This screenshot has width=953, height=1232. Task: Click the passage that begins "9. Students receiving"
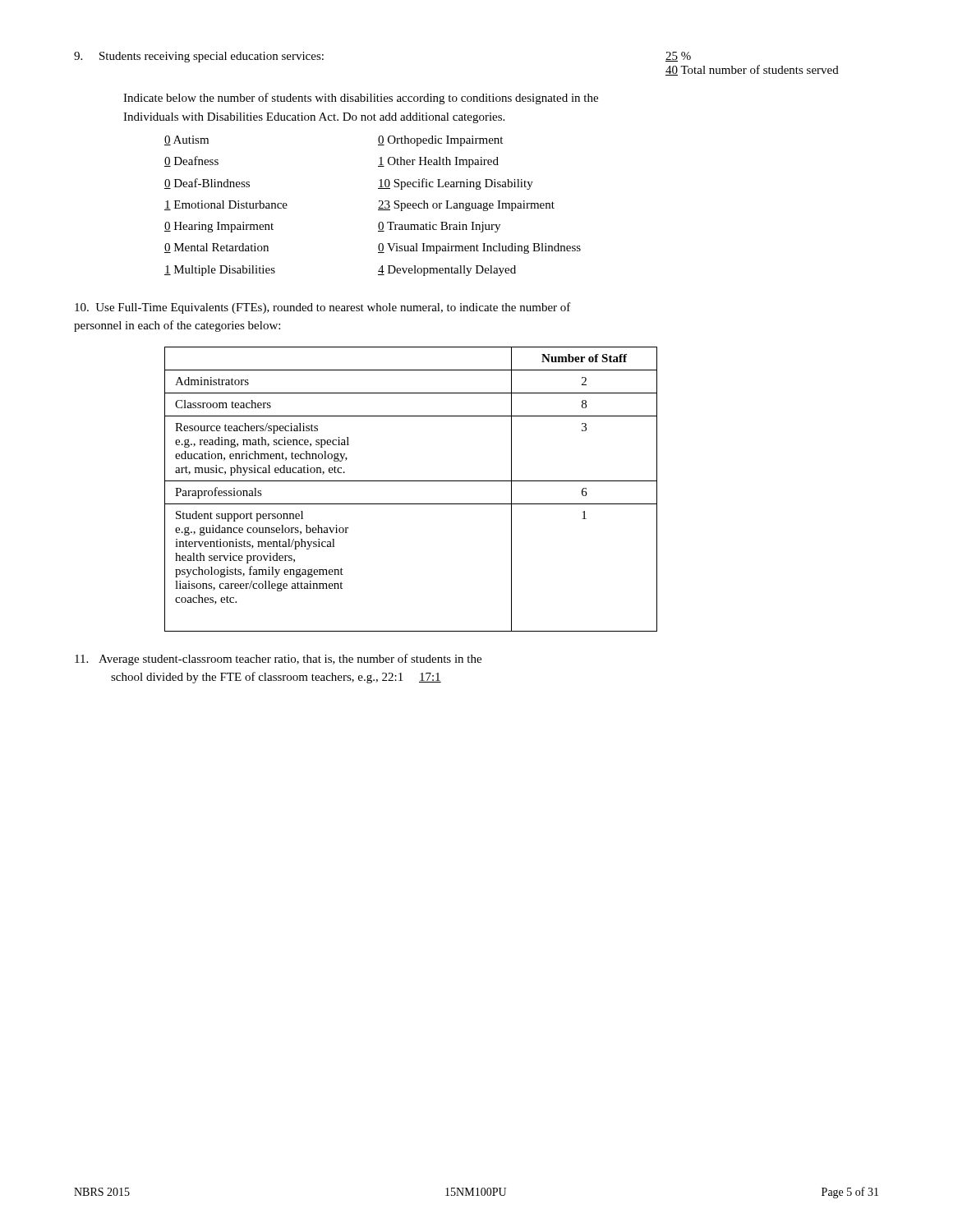[x=209, y=57]
